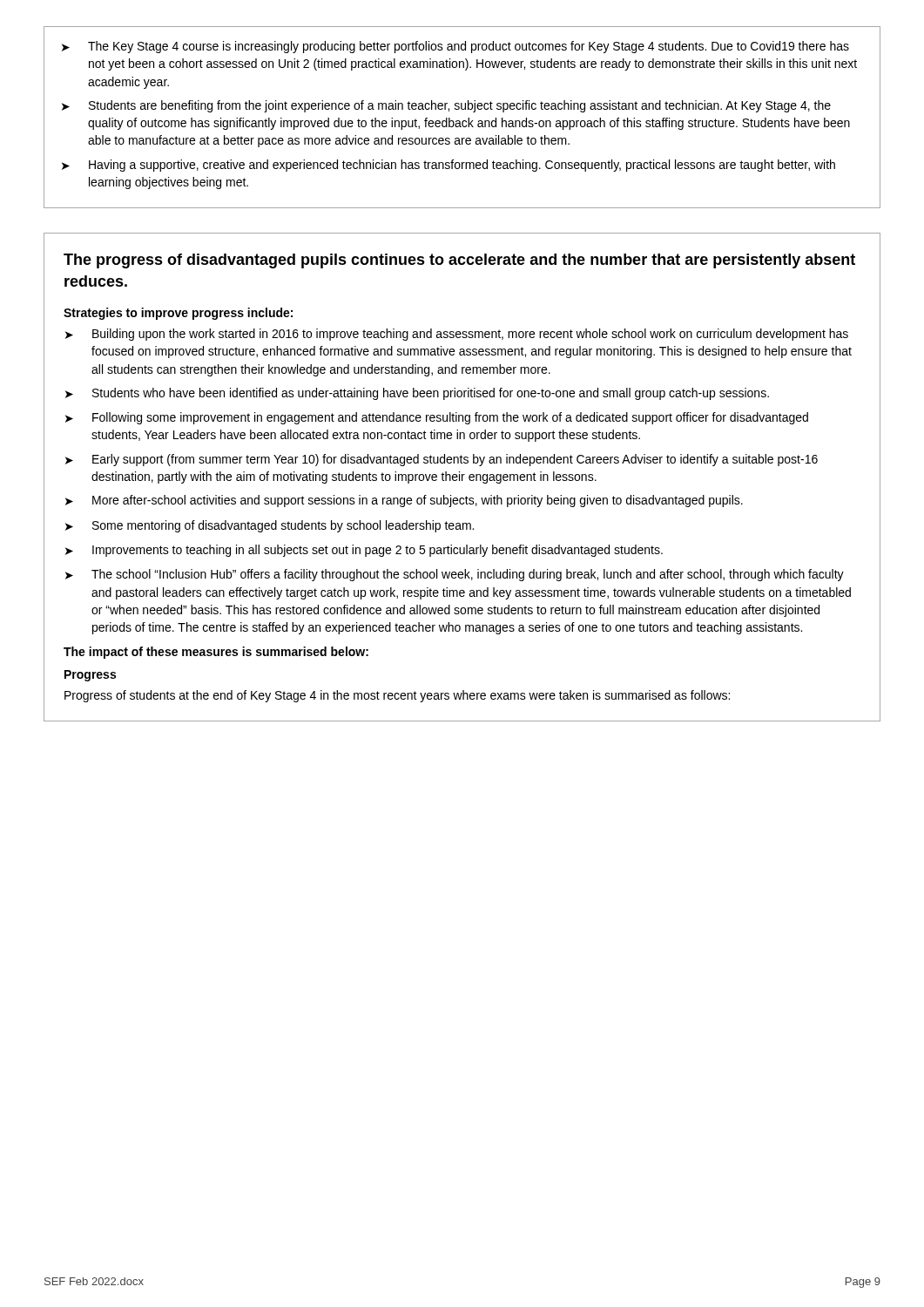The image size is (924, 1307).
Task: Point to the passage starting "The impact of these measures"
Action: [216, 652]
